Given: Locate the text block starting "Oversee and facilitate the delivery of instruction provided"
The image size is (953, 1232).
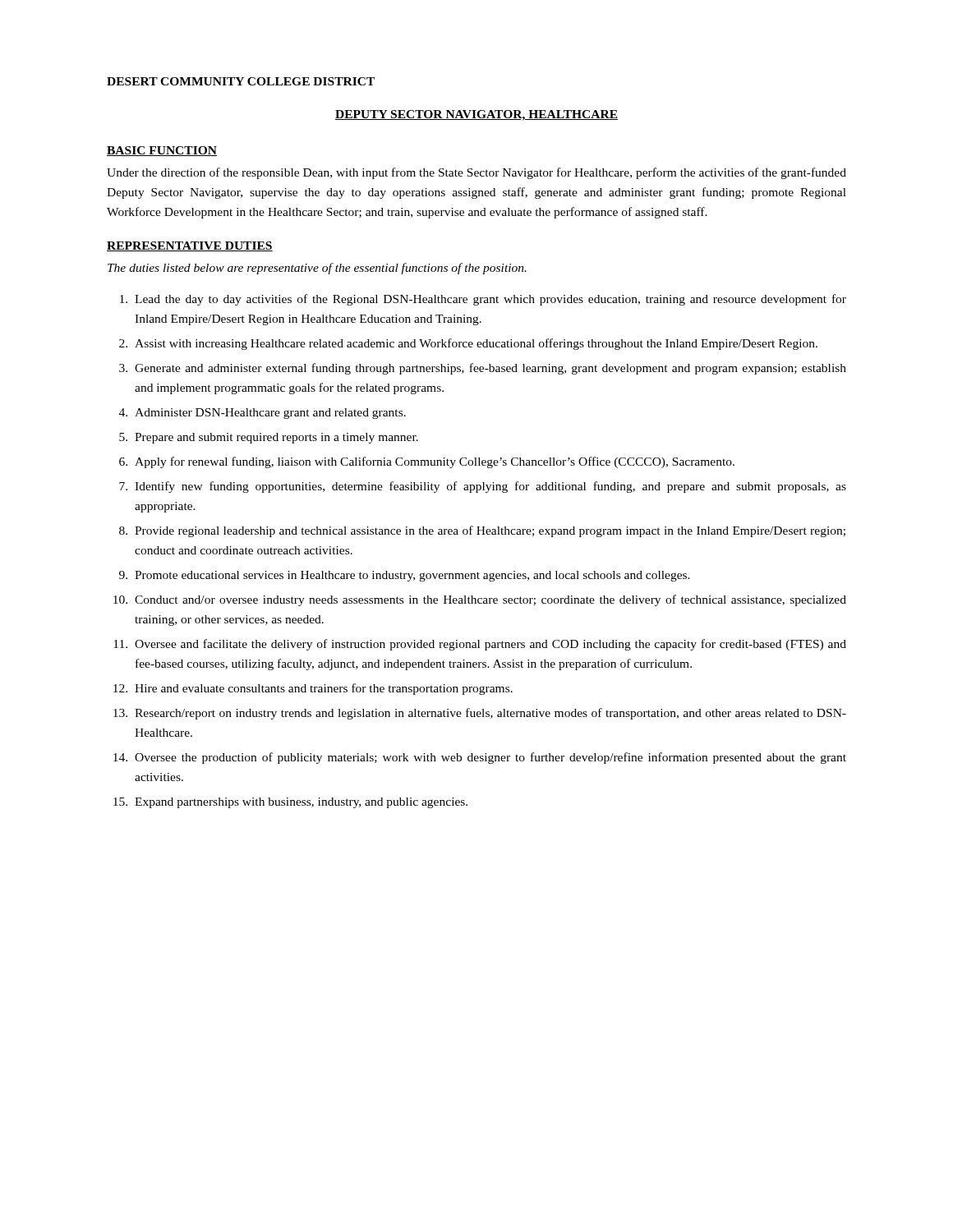Looking at the screenshot, I should coord(490,654).
